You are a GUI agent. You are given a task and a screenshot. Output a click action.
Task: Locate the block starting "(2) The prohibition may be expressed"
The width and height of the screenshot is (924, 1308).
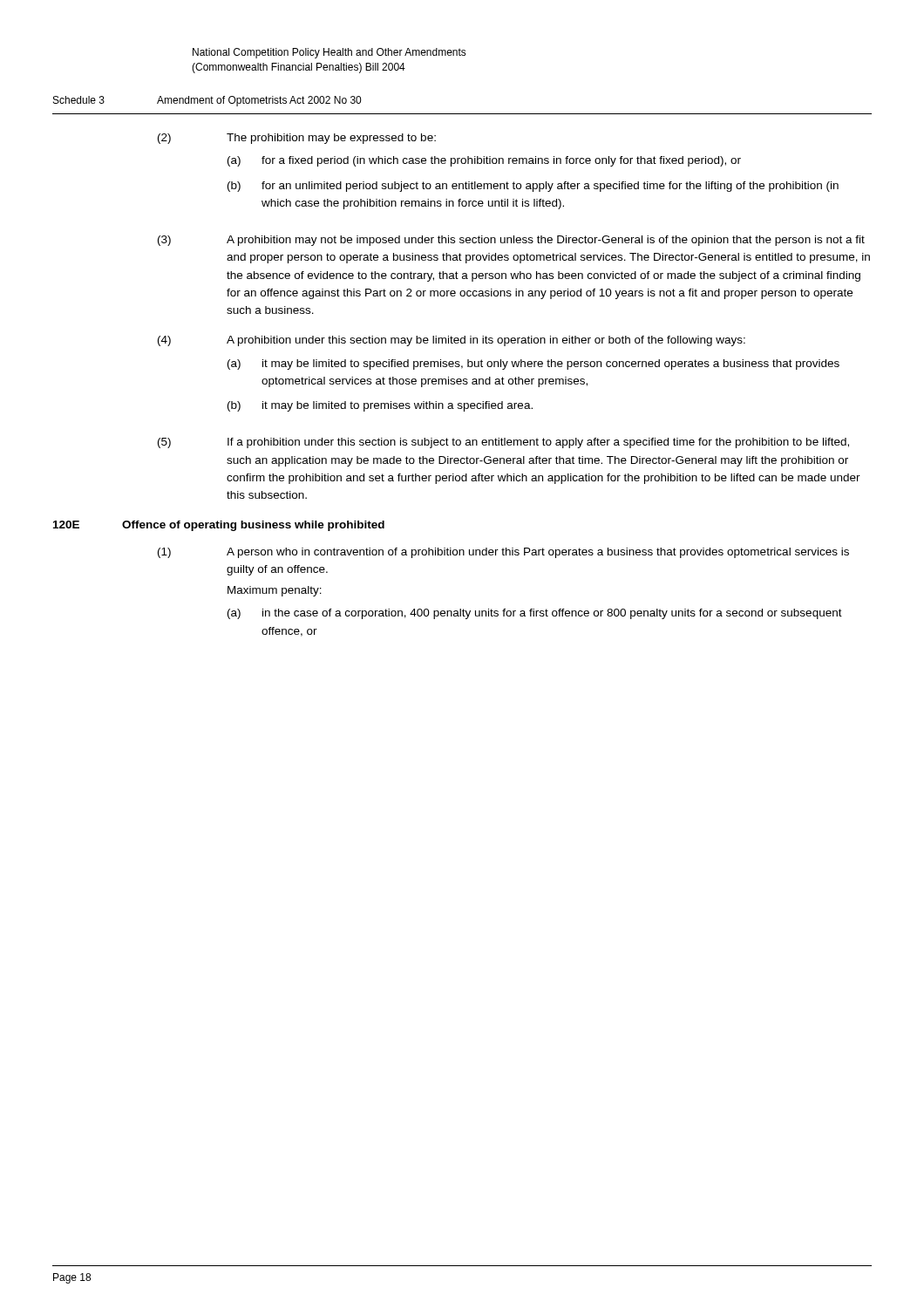click(x=462, y=174)
